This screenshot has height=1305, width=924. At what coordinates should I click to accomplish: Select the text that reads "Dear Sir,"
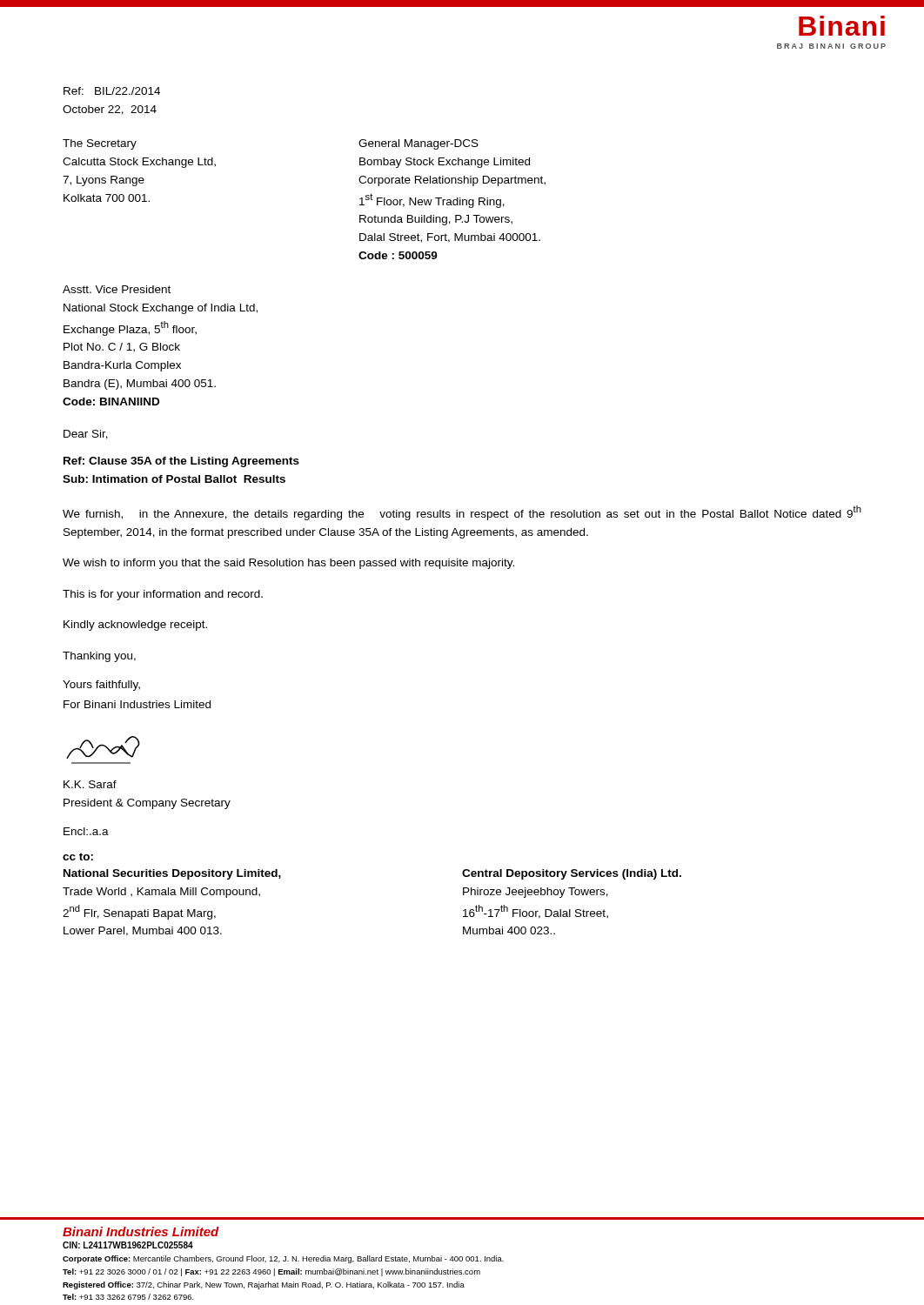86,434
